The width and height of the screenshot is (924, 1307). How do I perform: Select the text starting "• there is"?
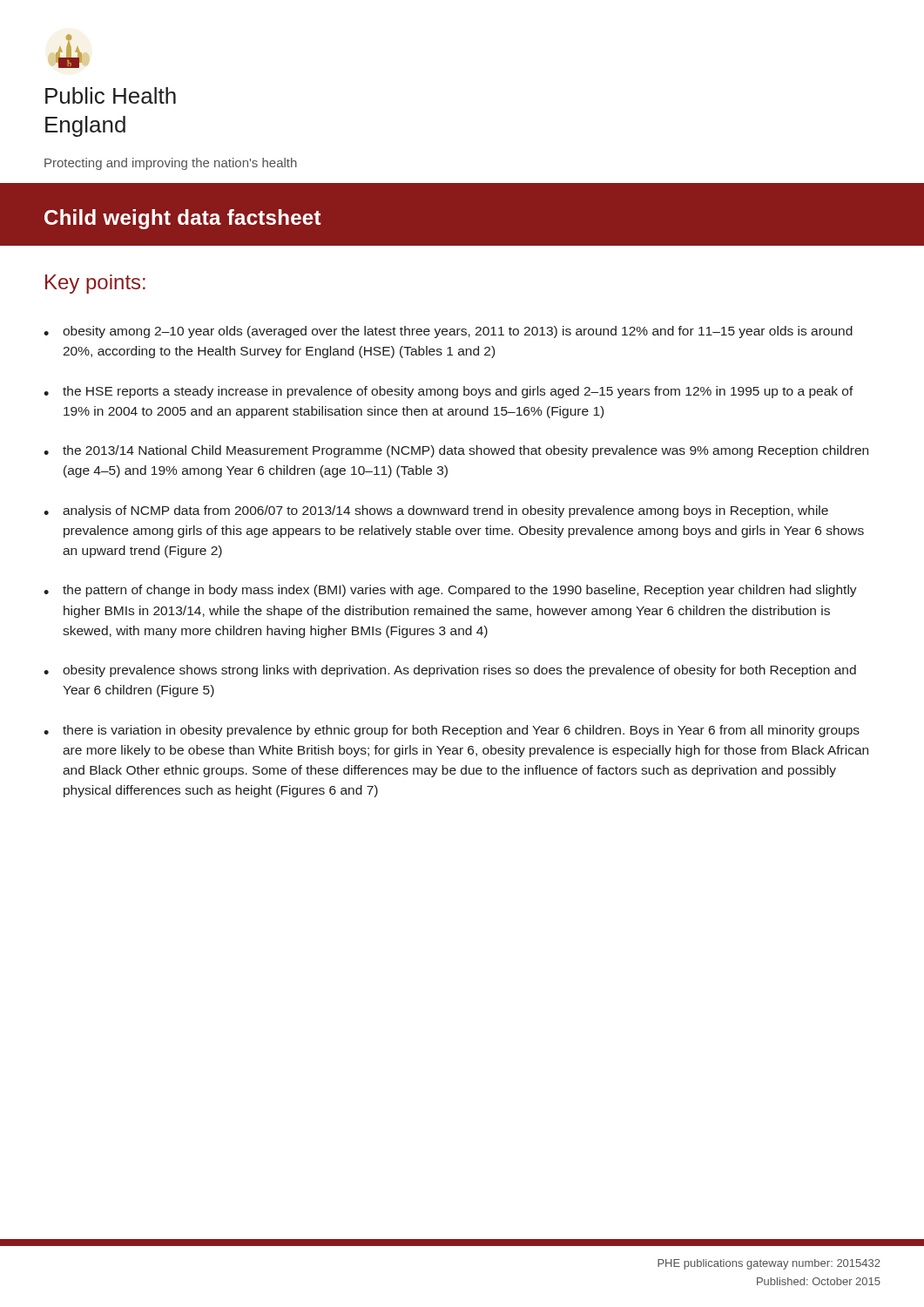[462, 760]
